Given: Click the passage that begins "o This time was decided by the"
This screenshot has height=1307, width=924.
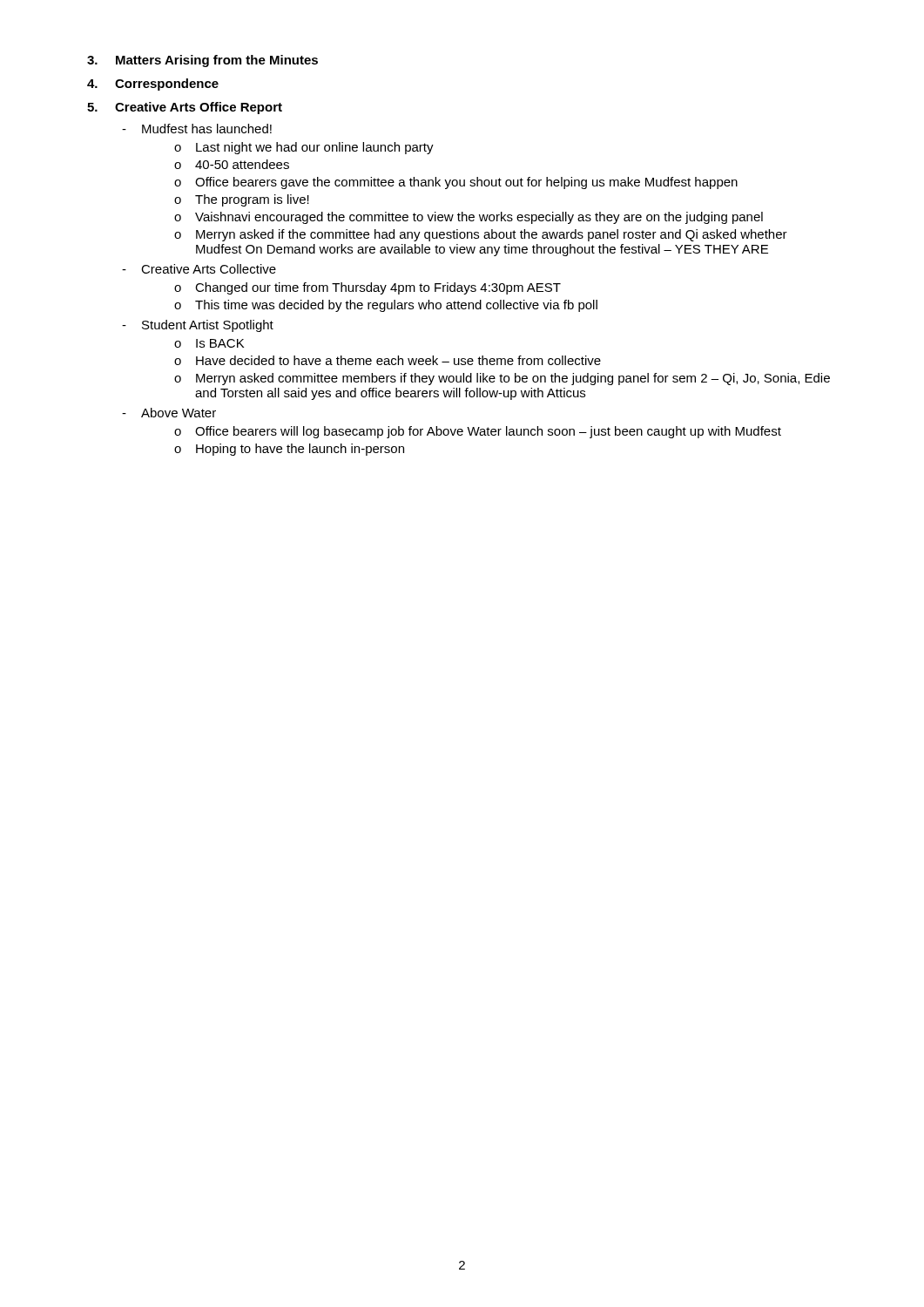Looking at the screenshot, I should (506, 305).
